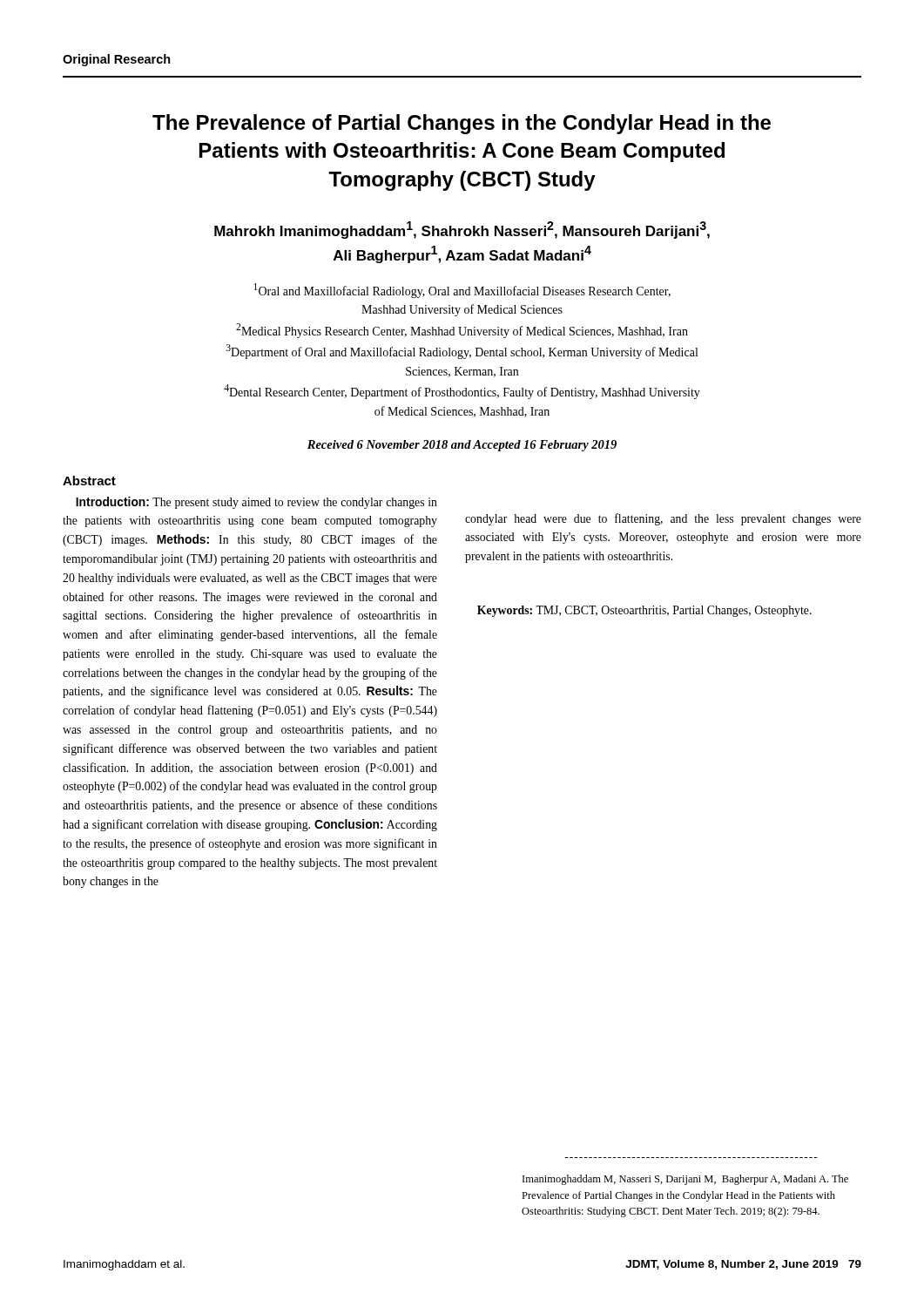Locate the passage starting "1Oral and Maxillofacial Radiology, Oral"

[x=462, y=350]
